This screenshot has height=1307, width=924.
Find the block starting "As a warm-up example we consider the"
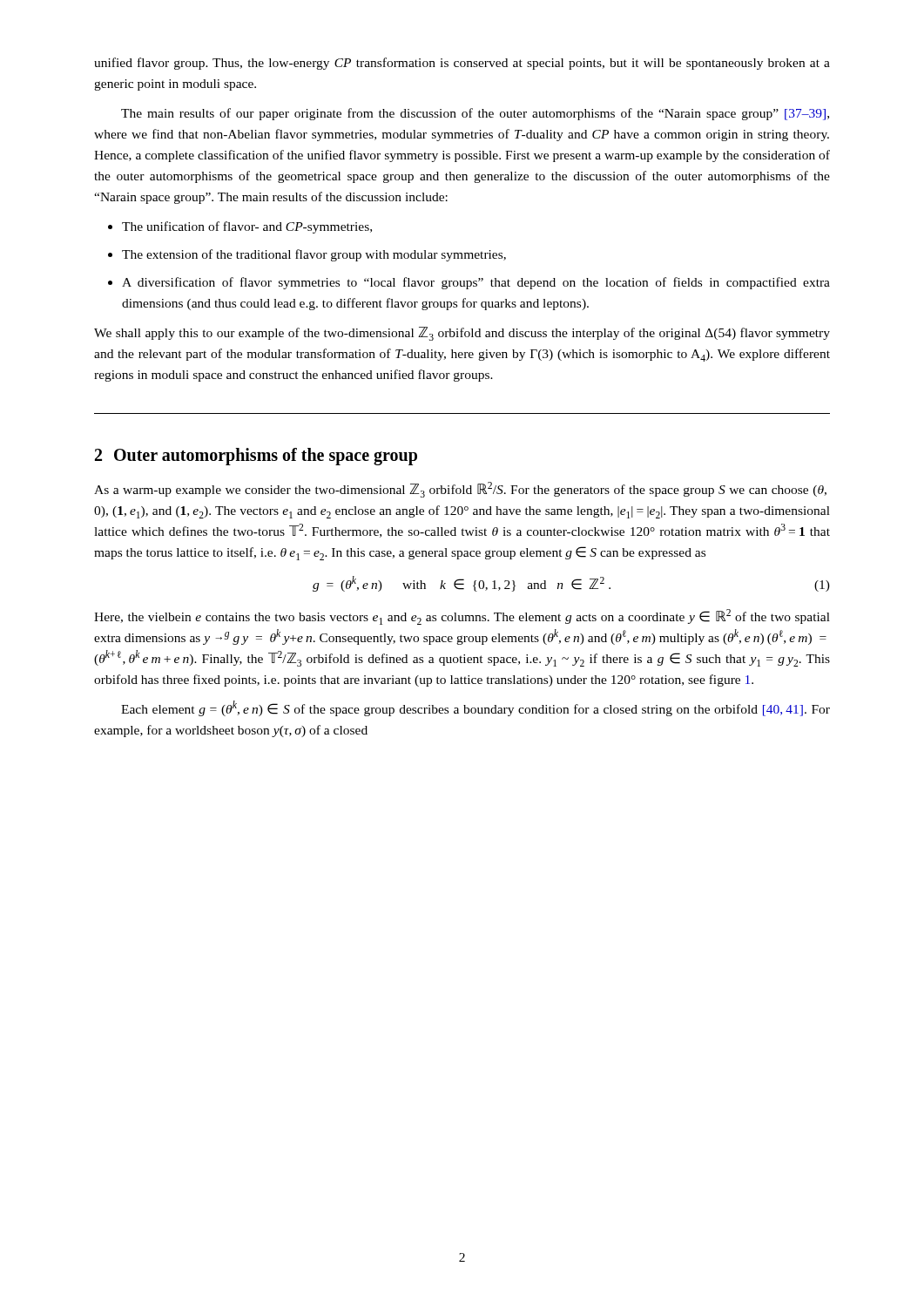[x=462, y=521]
